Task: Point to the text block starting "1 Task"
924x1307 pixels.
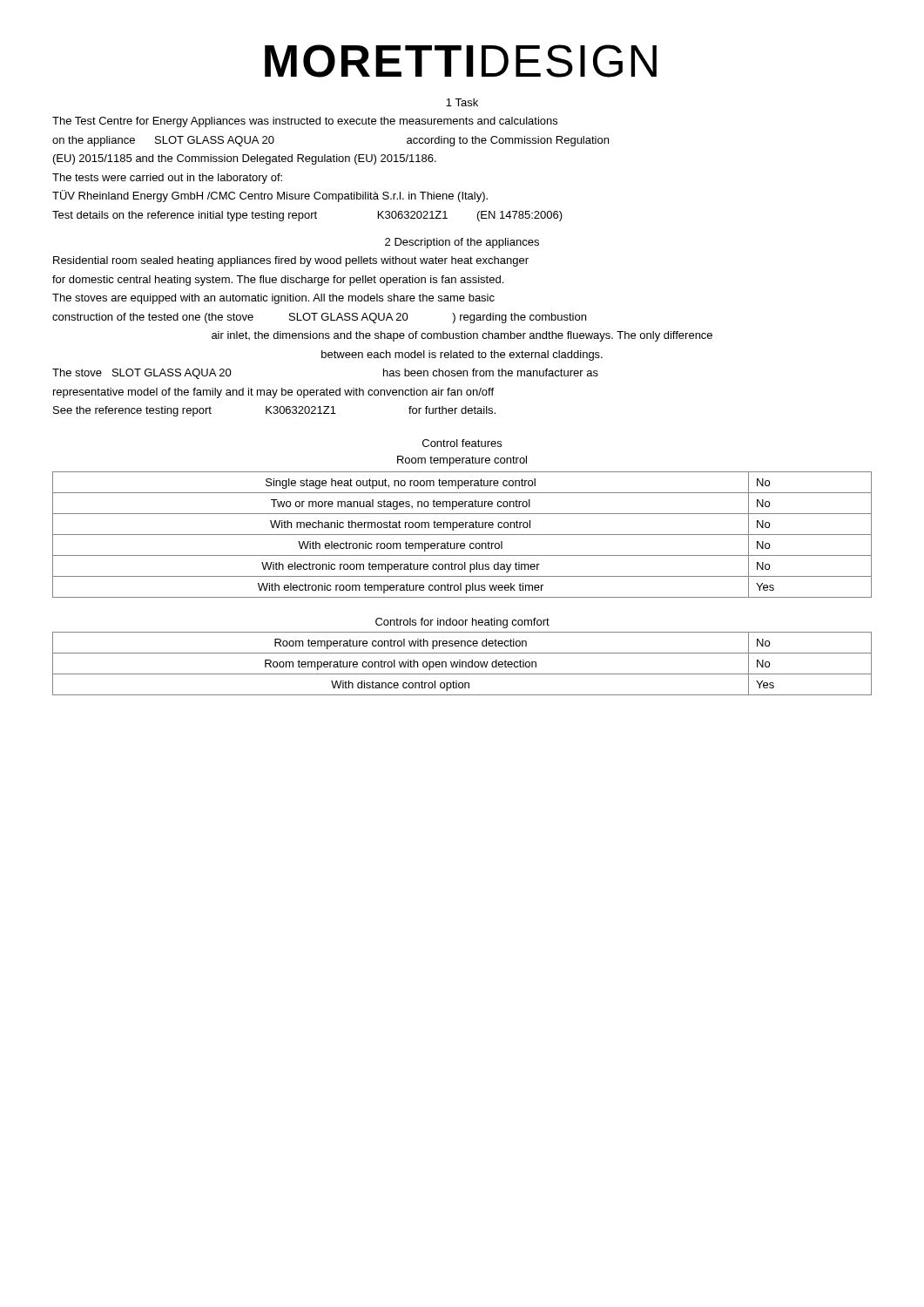Action: click(x=462, y=102)
